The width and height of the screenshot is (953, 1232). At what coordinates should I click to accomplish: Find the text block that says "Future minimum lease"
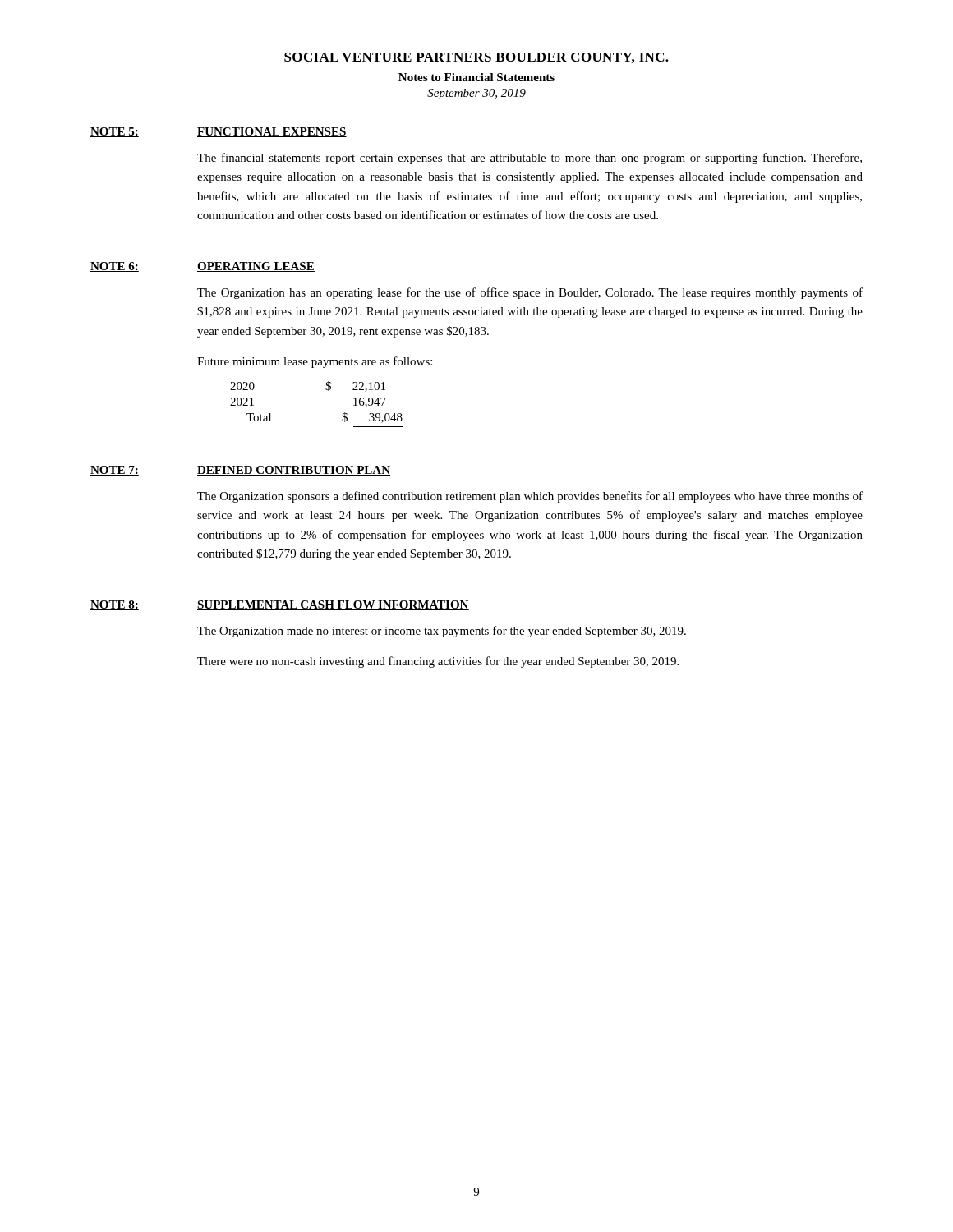point(315,361)
